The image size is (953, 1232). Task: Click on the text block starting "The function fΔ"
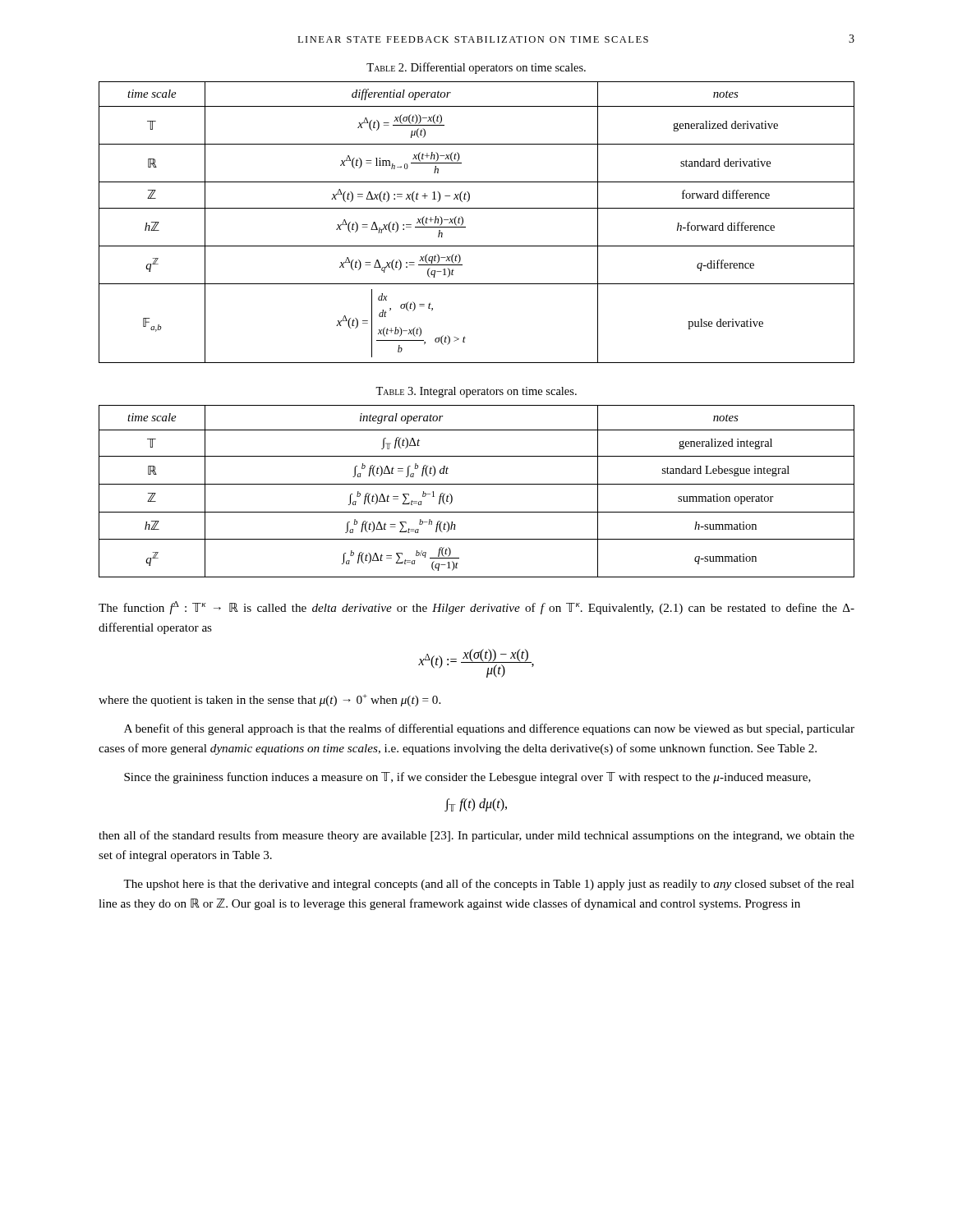(476, 617)
